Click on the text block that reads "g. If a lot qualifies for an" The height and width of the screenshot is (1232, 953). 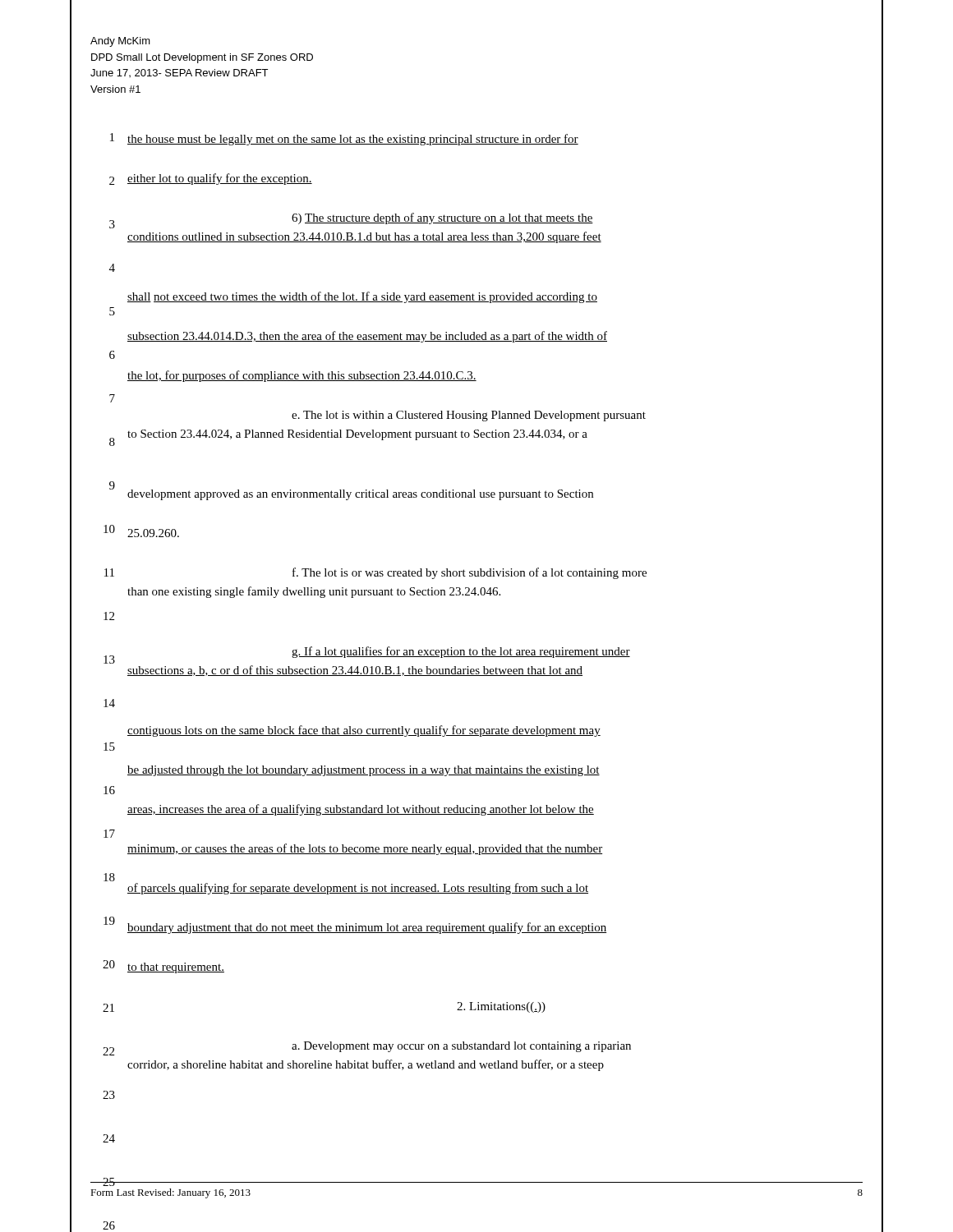(x=501, y=660)
